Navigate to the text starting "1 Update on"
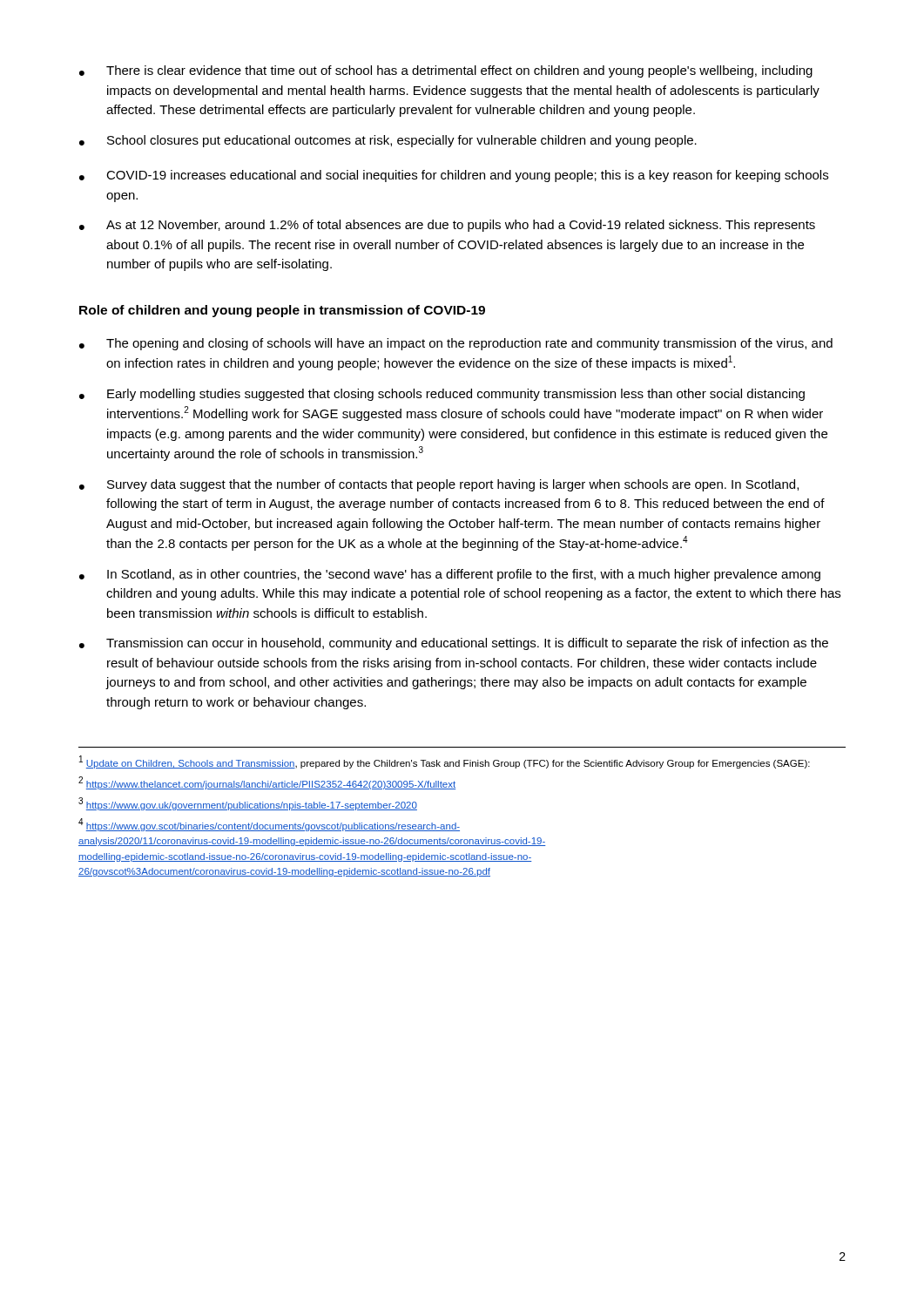The image size is (924, 1307). [444, 762]
